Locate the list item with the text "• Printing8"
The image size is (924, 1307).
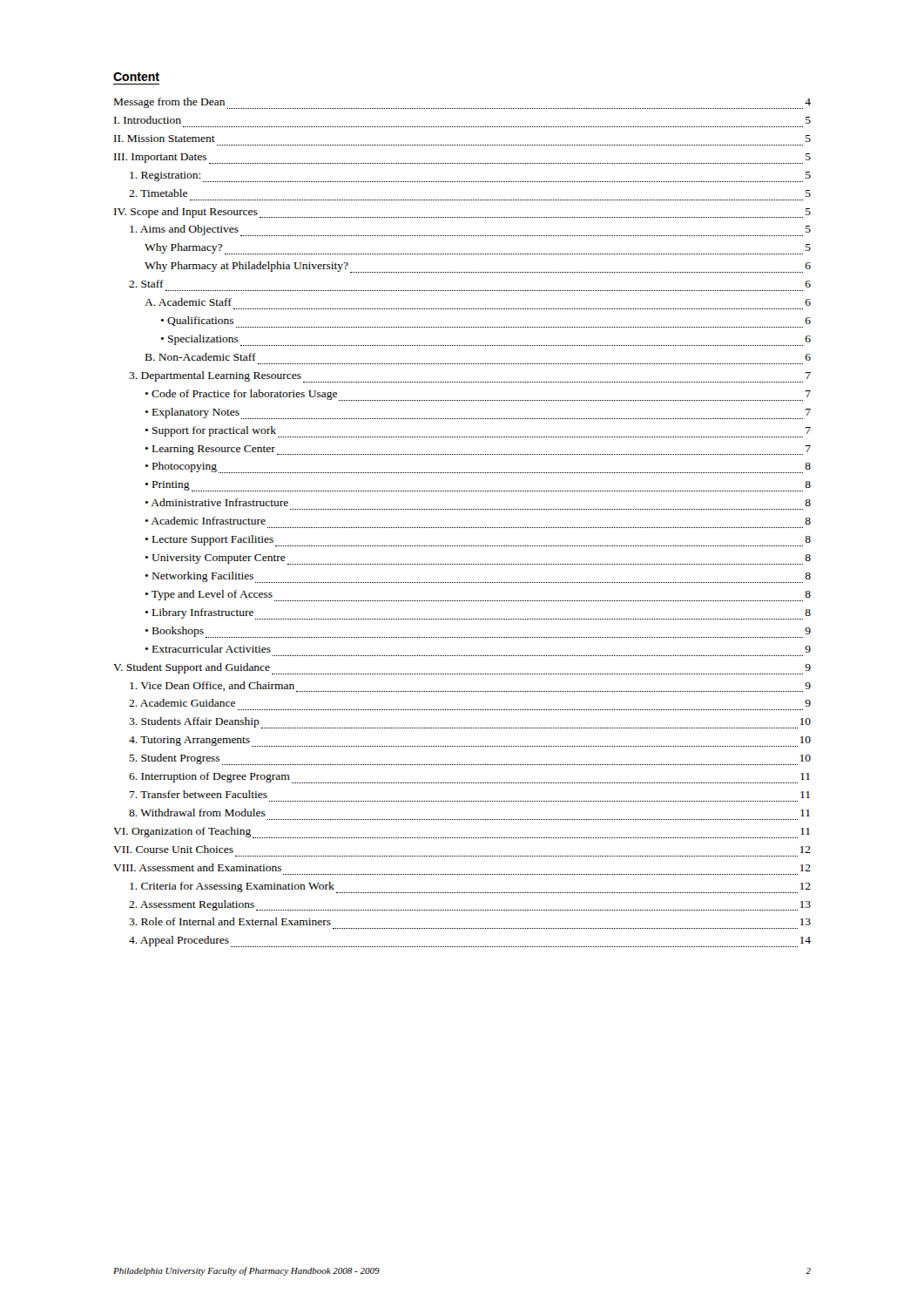tap(478, 485)
